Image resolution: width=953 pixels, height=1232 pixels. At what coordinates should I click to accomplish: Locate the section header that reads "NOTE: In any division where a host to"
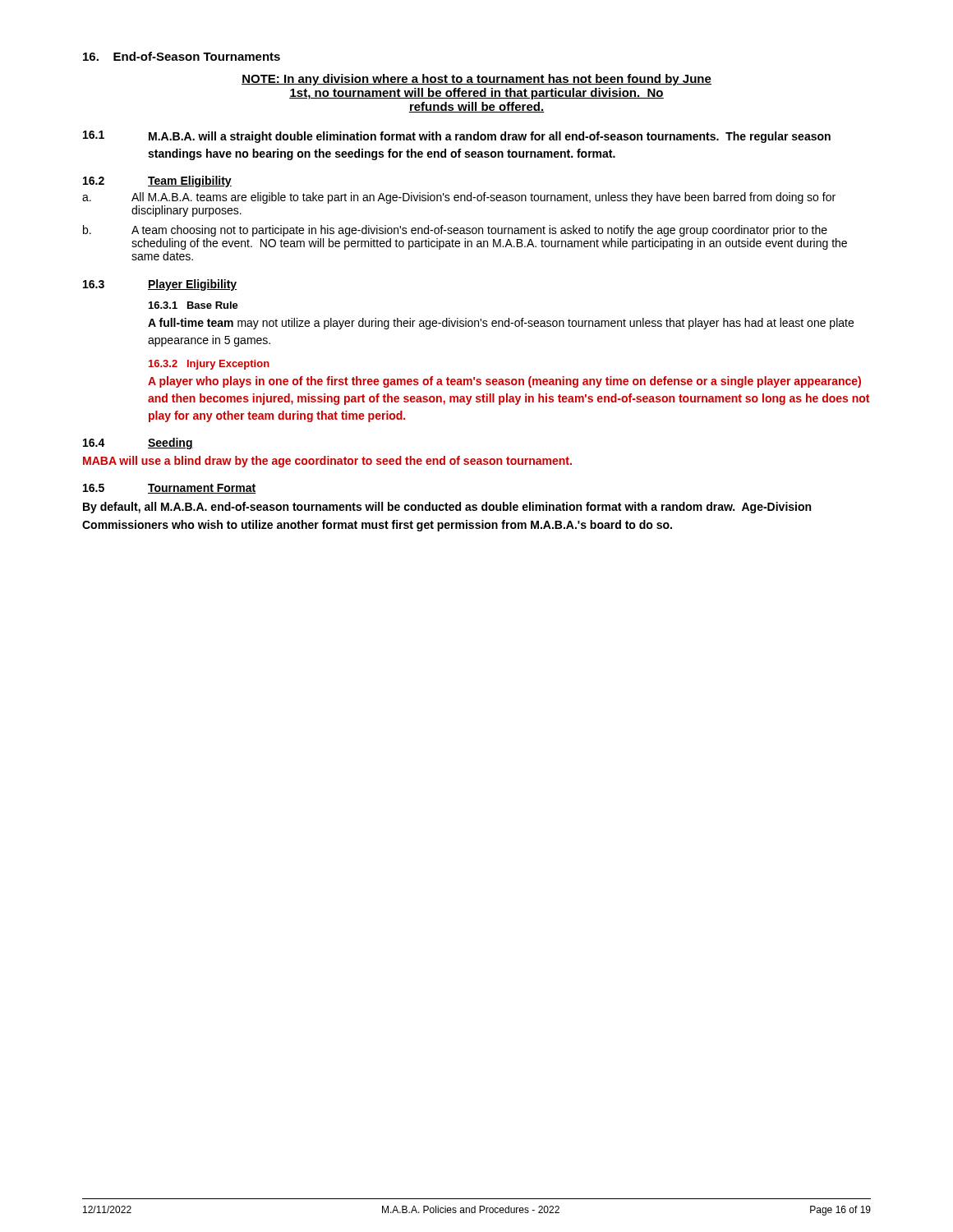tap(476, 92)
